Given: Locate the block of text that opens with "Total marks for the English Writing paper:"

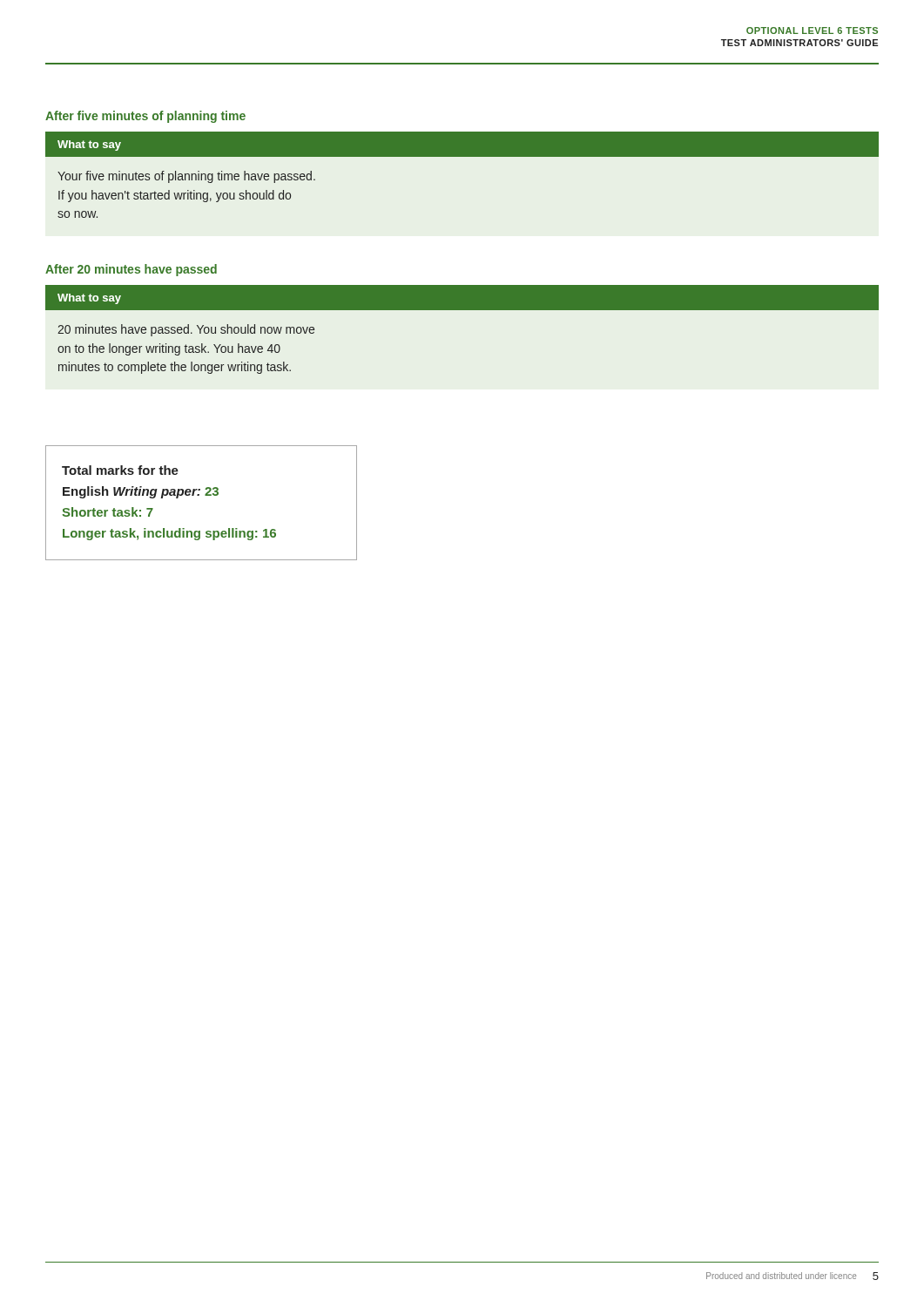Looking at the screenshot, I should [x=201, y=502].
